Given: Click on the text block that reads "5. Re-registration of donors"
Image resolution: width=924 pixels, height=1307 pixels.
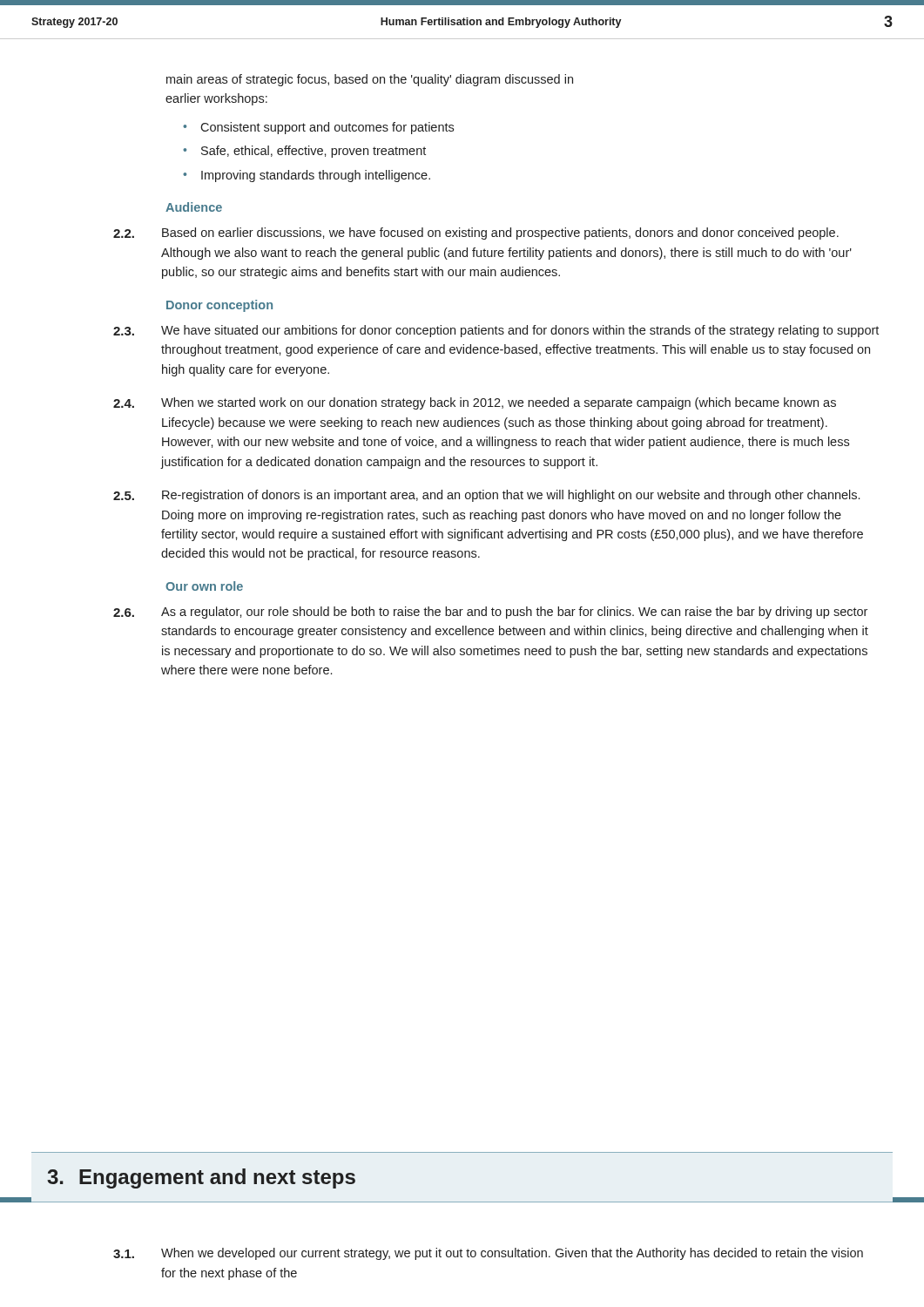Looking at the screenshot, I should coord(497,525).
